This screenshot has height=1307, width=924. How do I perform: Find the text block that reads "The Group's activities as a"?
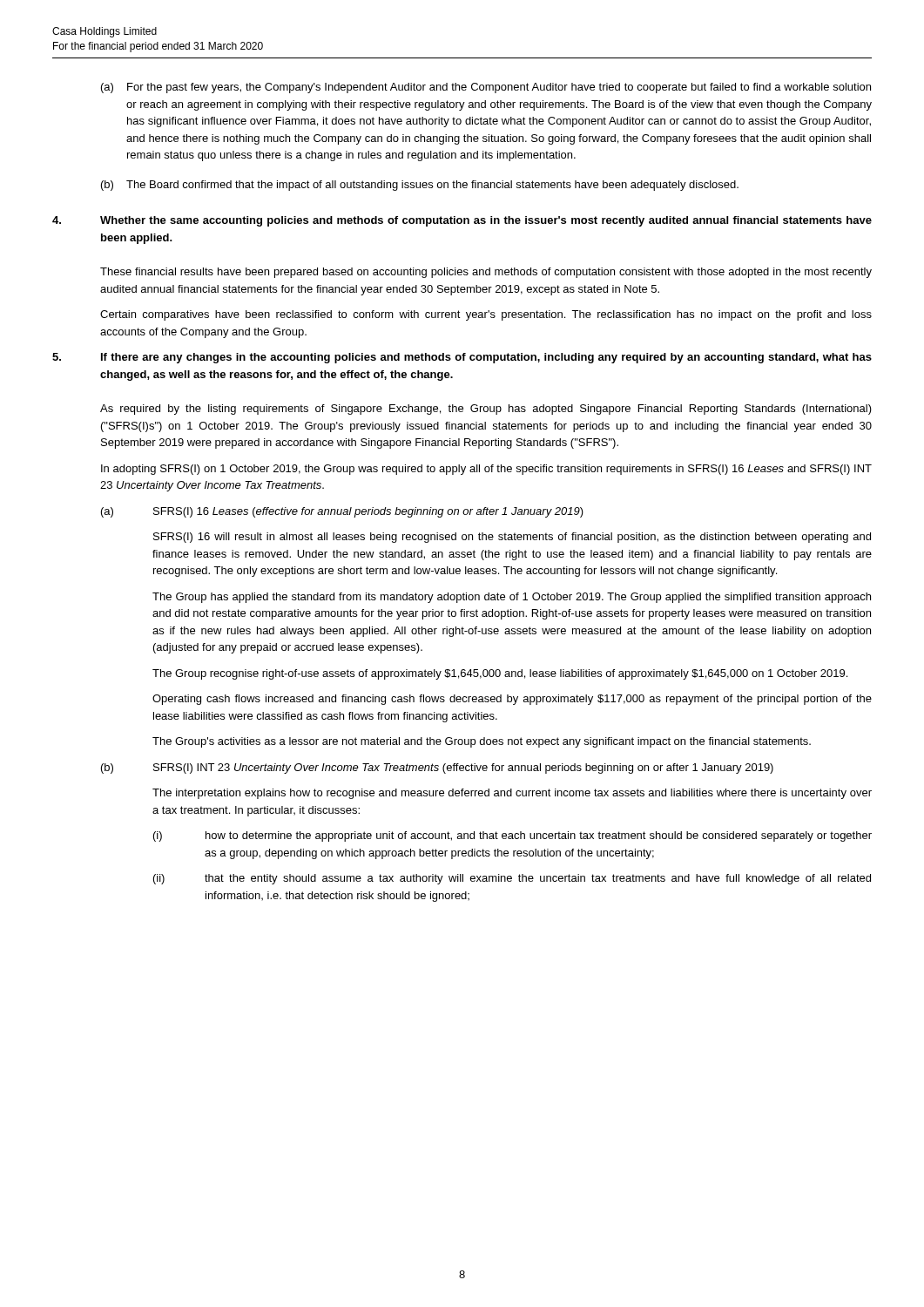482,741
